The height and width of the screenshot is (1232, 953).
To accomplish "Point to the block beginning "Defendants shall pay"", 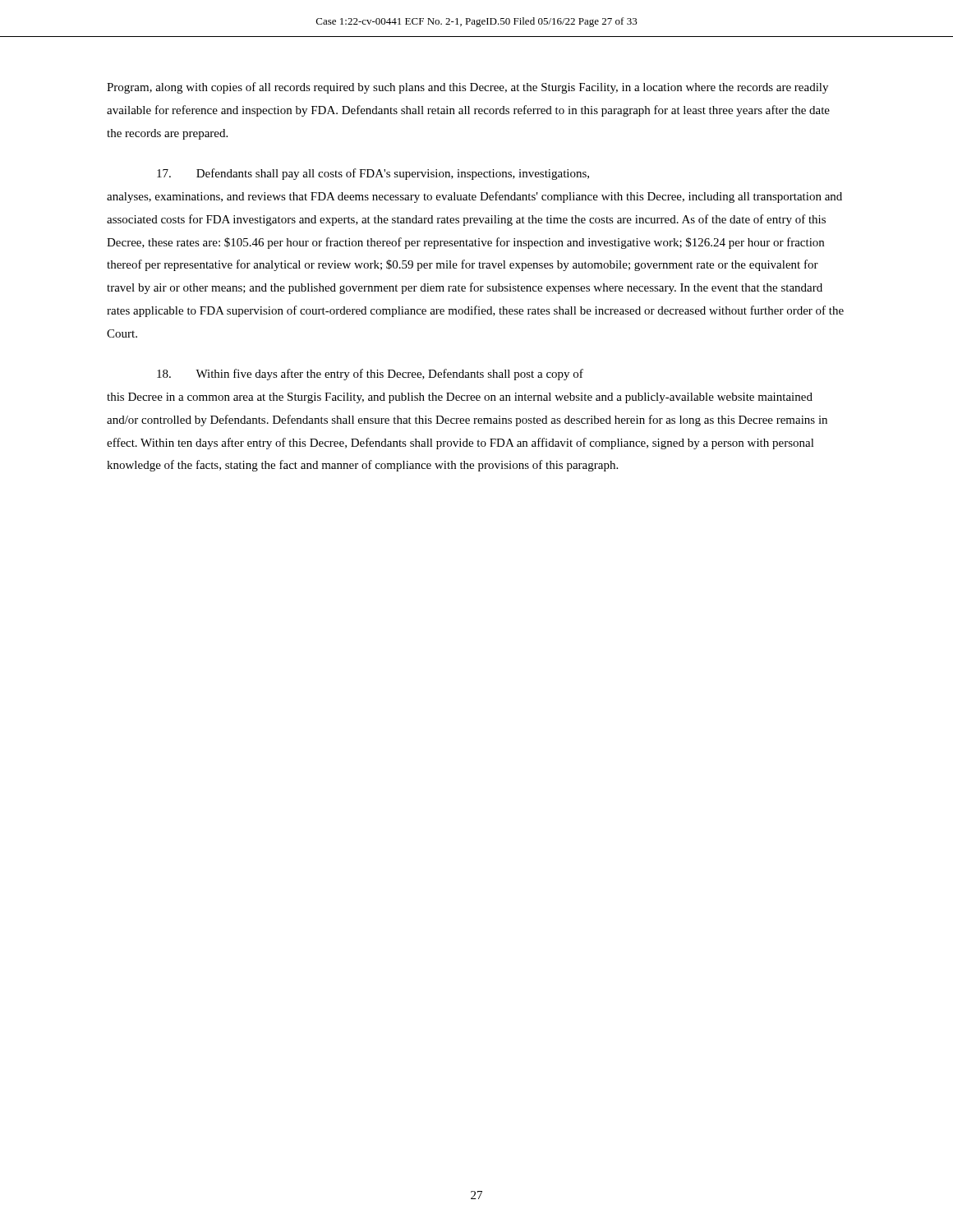I will coord(476,251).
